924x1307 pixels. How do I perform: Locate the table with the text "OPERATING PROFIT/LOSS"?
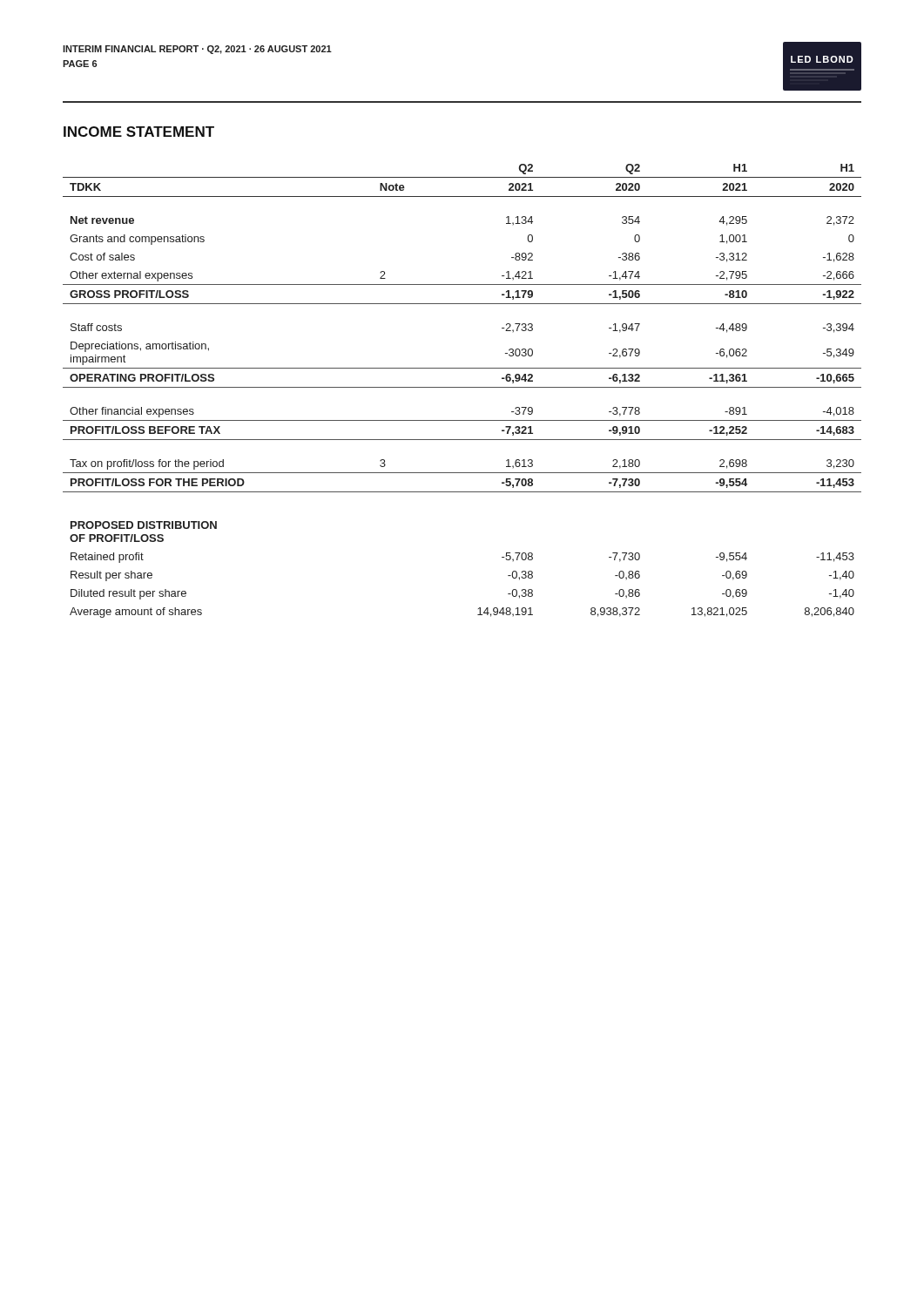(x=462, y=389)
